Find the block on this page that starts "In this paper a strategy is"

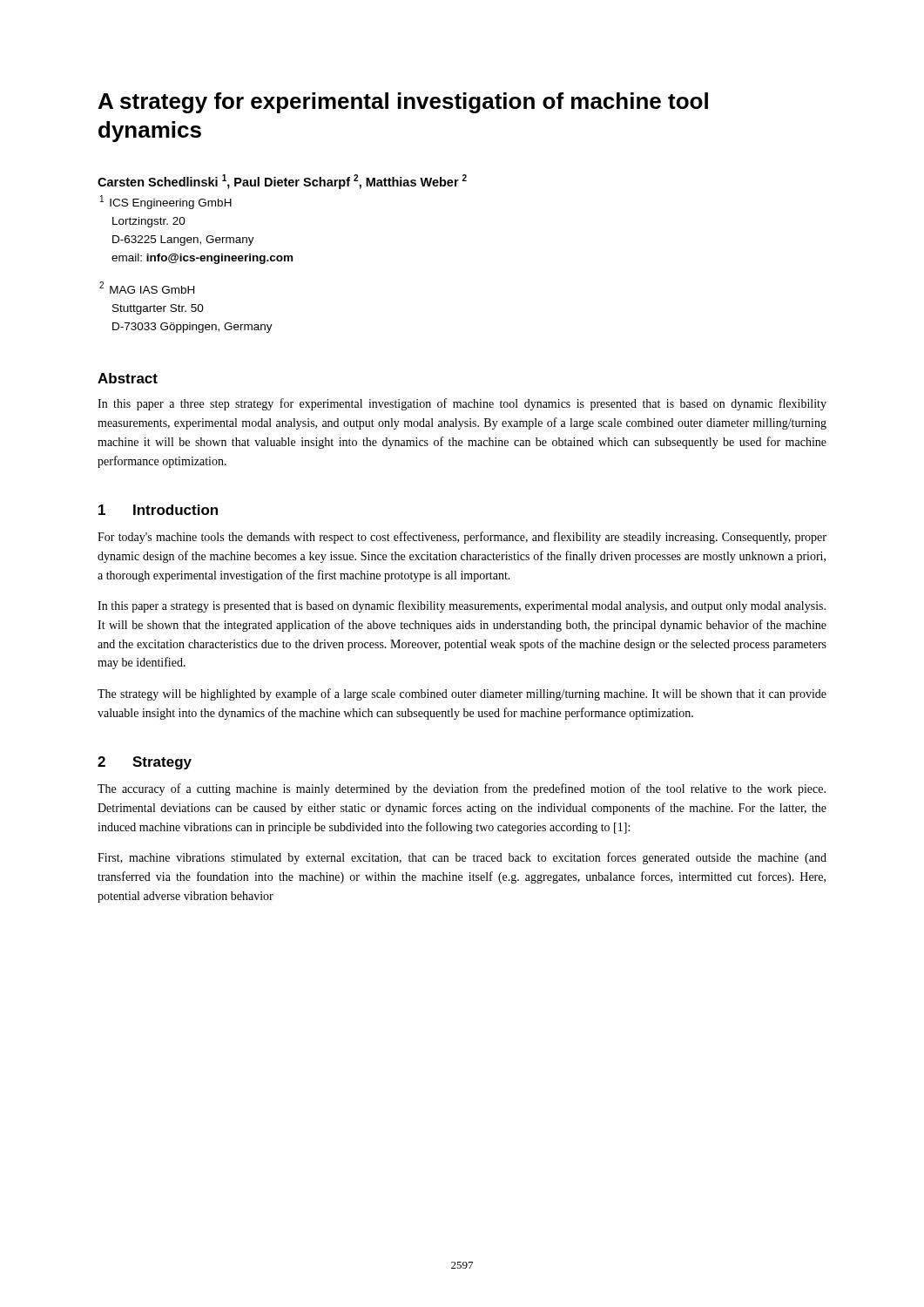(462, 635)
